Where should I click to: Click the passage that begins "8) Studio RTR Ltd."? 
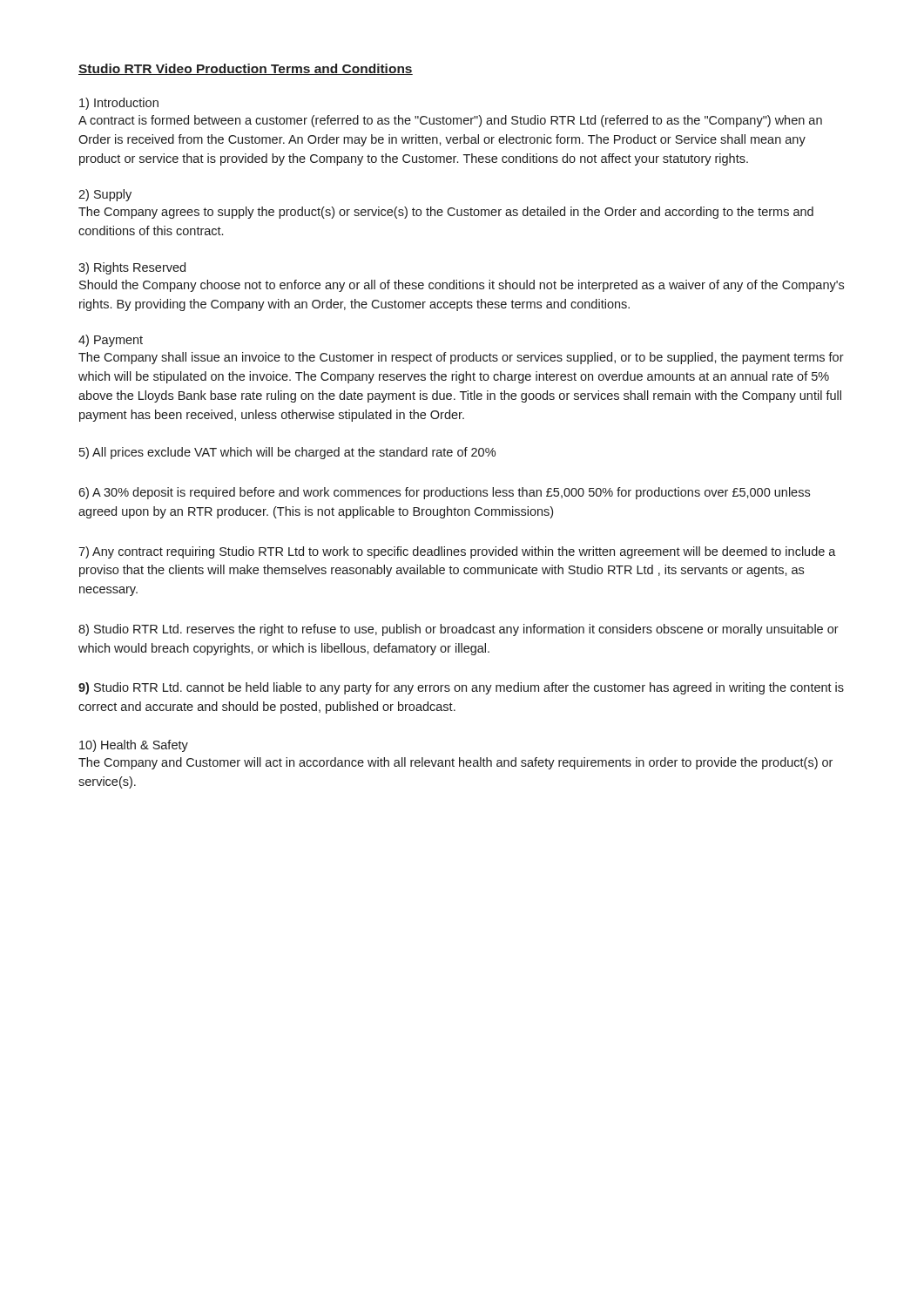458,638
